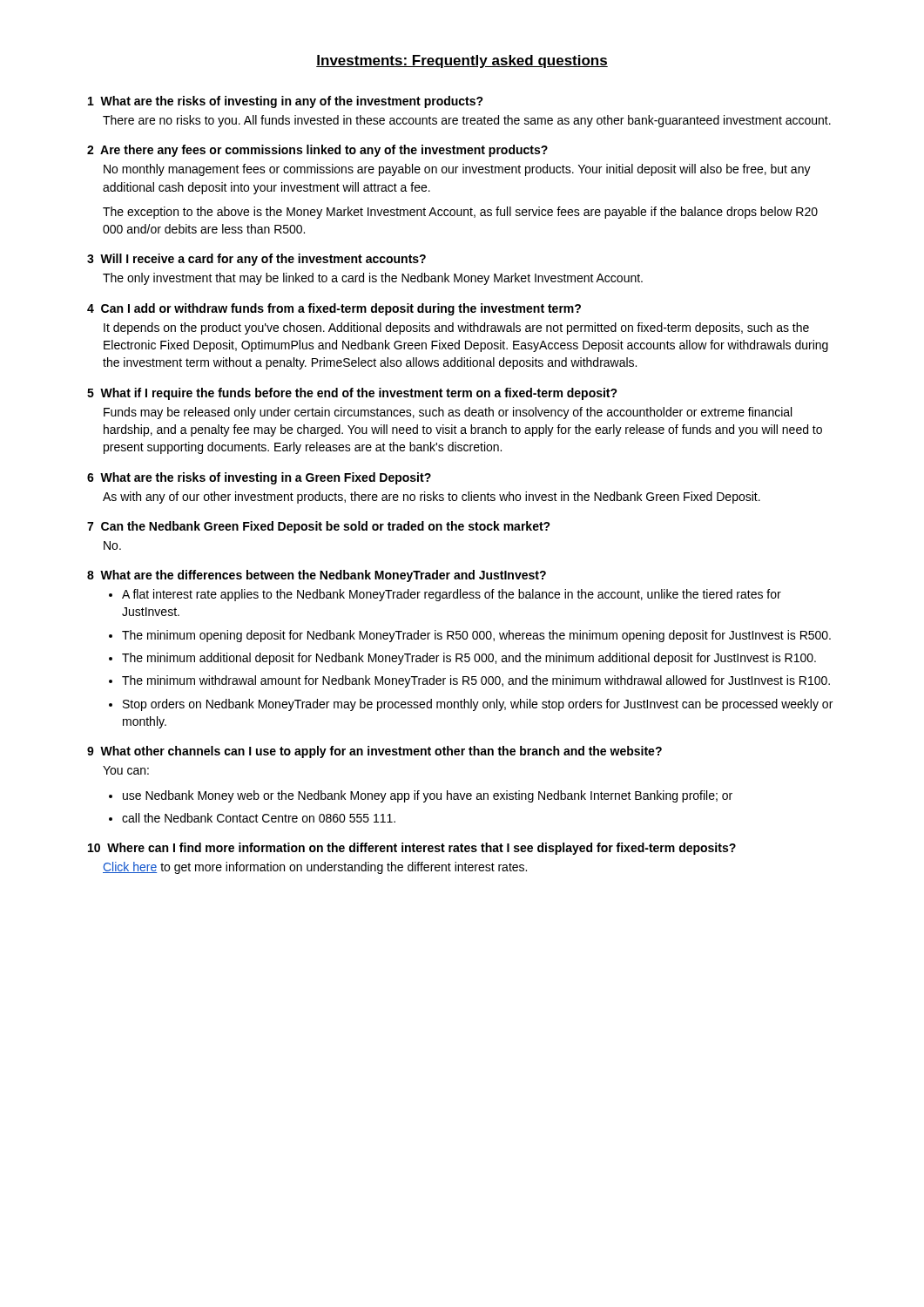Viewport: 924px width, 1307px height.
Task: Locate the block starting "1 What are the risks of investing"
Action: pos(462,112)
